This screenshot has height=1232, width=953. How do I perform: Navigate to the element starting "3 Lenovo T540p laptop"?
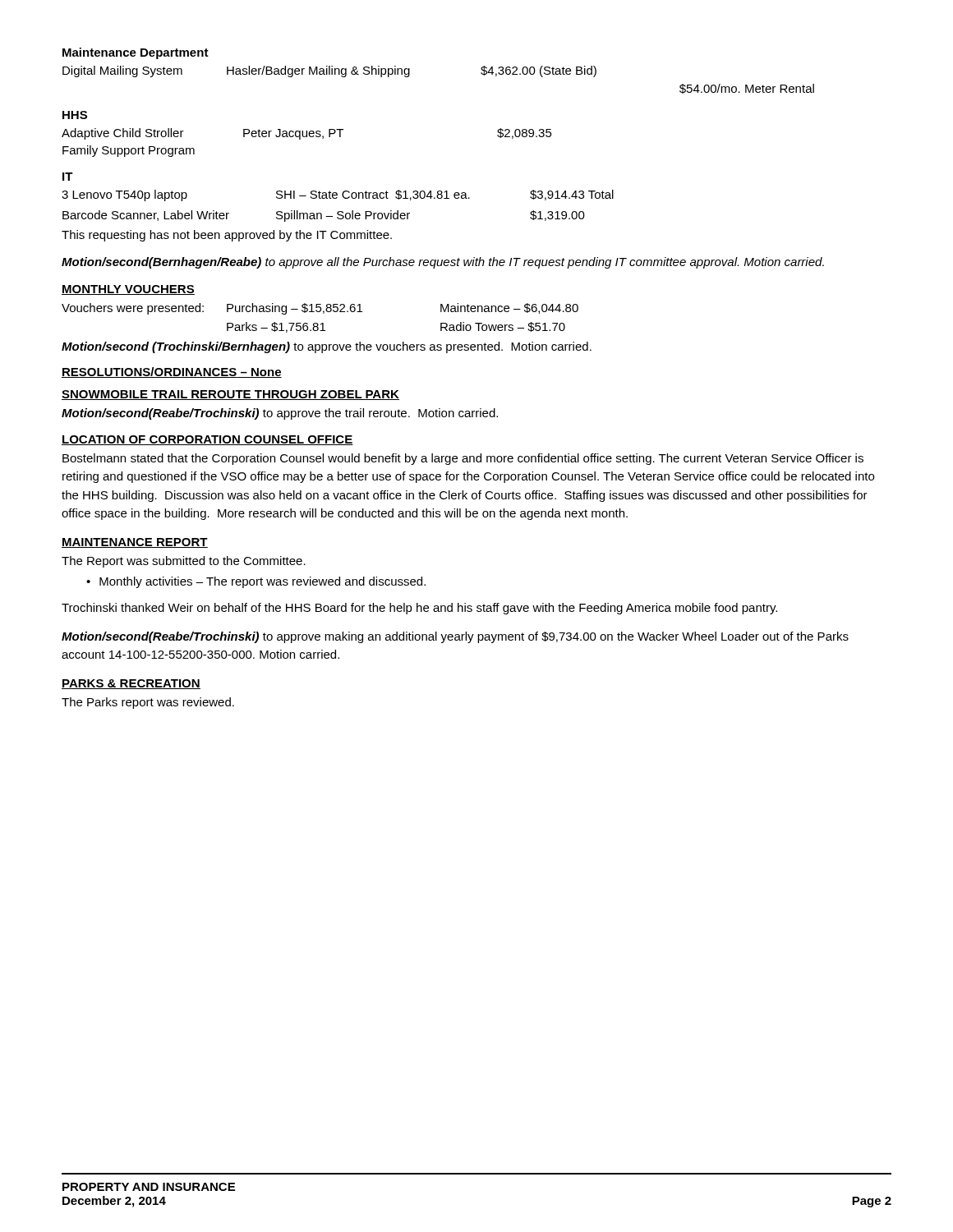point(338,195)
